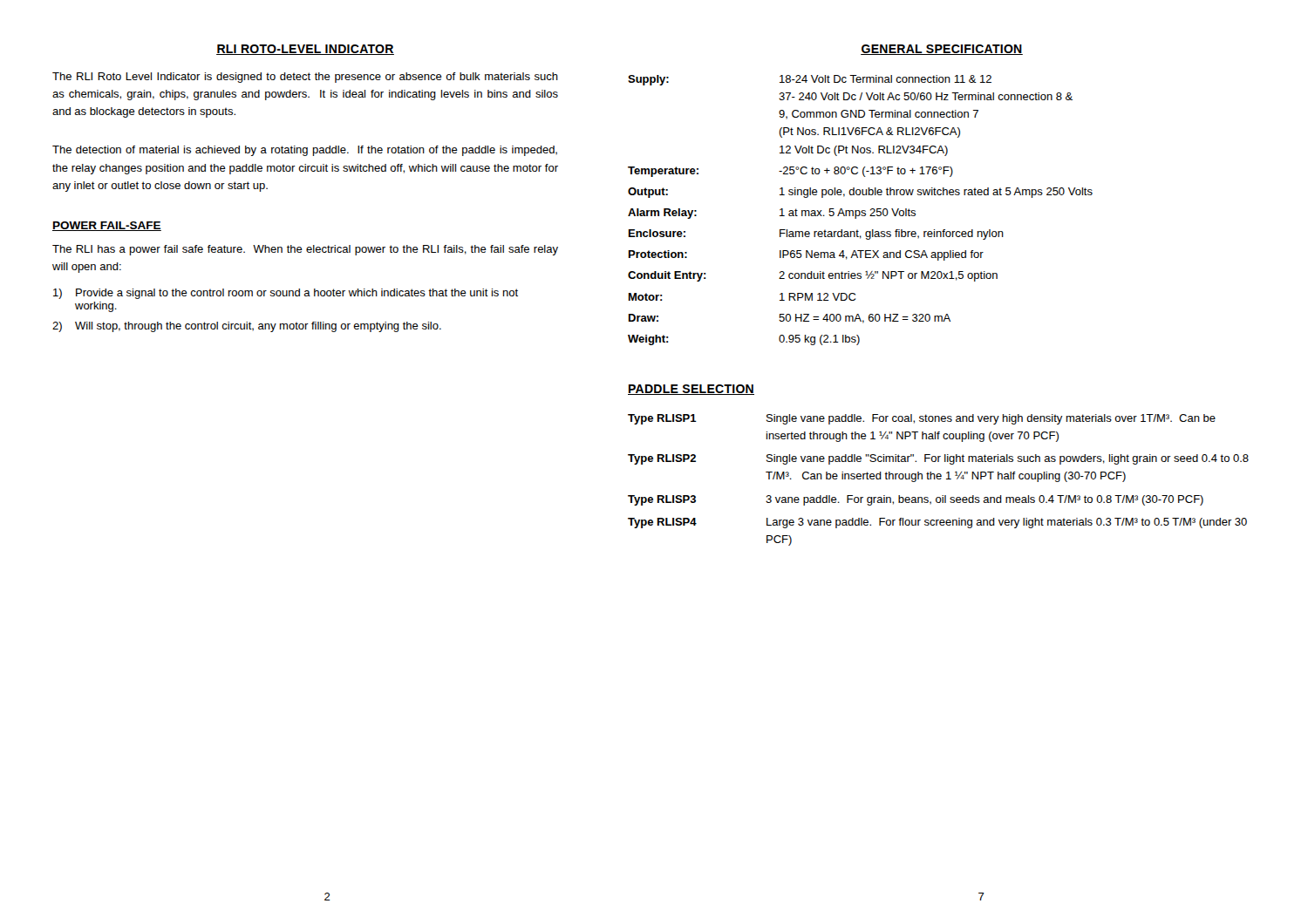Viewport: 1308px width, 924px height.
Task: Click the passage that begins "The detection of material is achieved by"
Action: coord(305,167)
